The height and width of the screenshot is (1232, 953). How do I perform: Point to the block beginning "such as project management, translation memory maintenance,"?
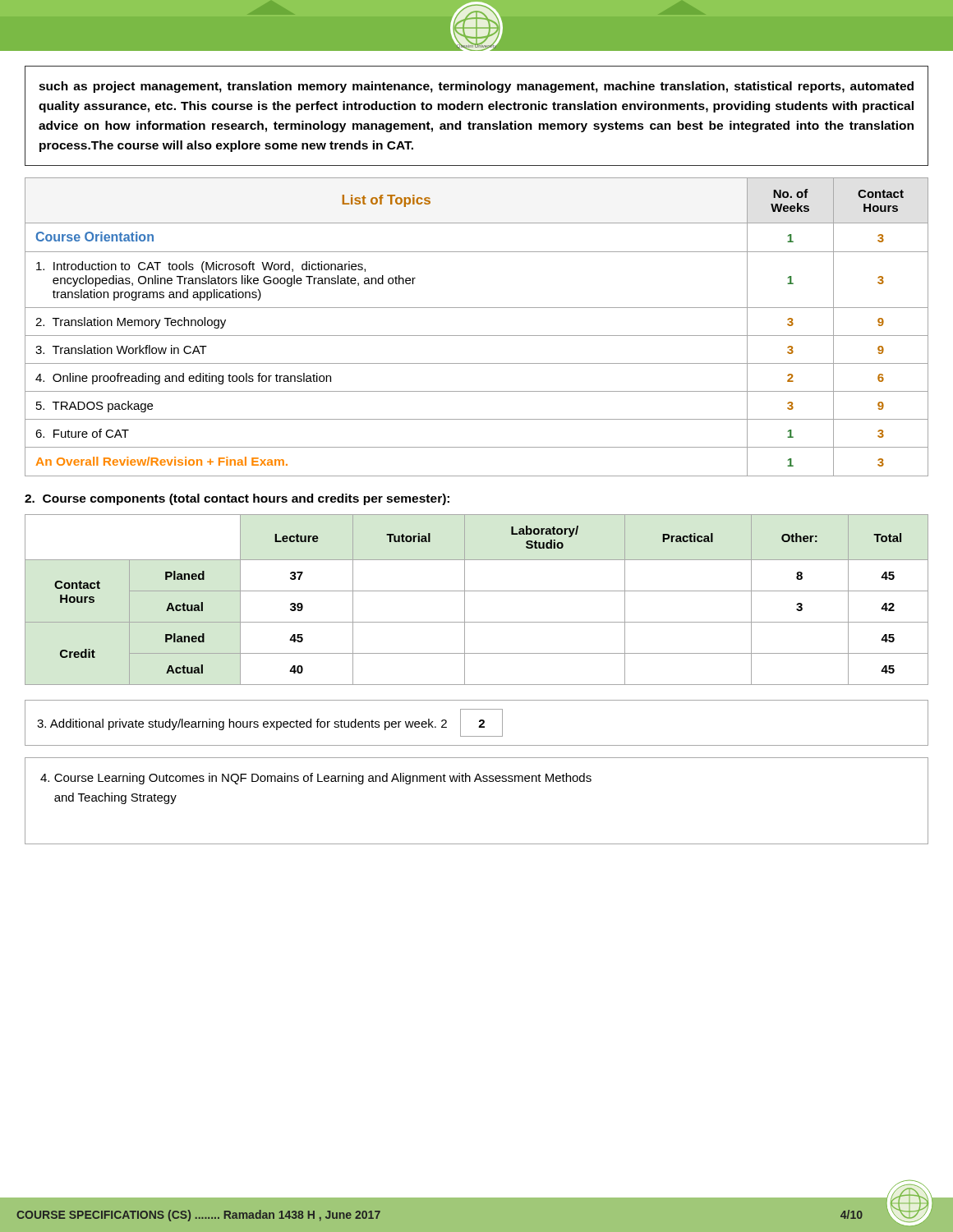[476, 115]
